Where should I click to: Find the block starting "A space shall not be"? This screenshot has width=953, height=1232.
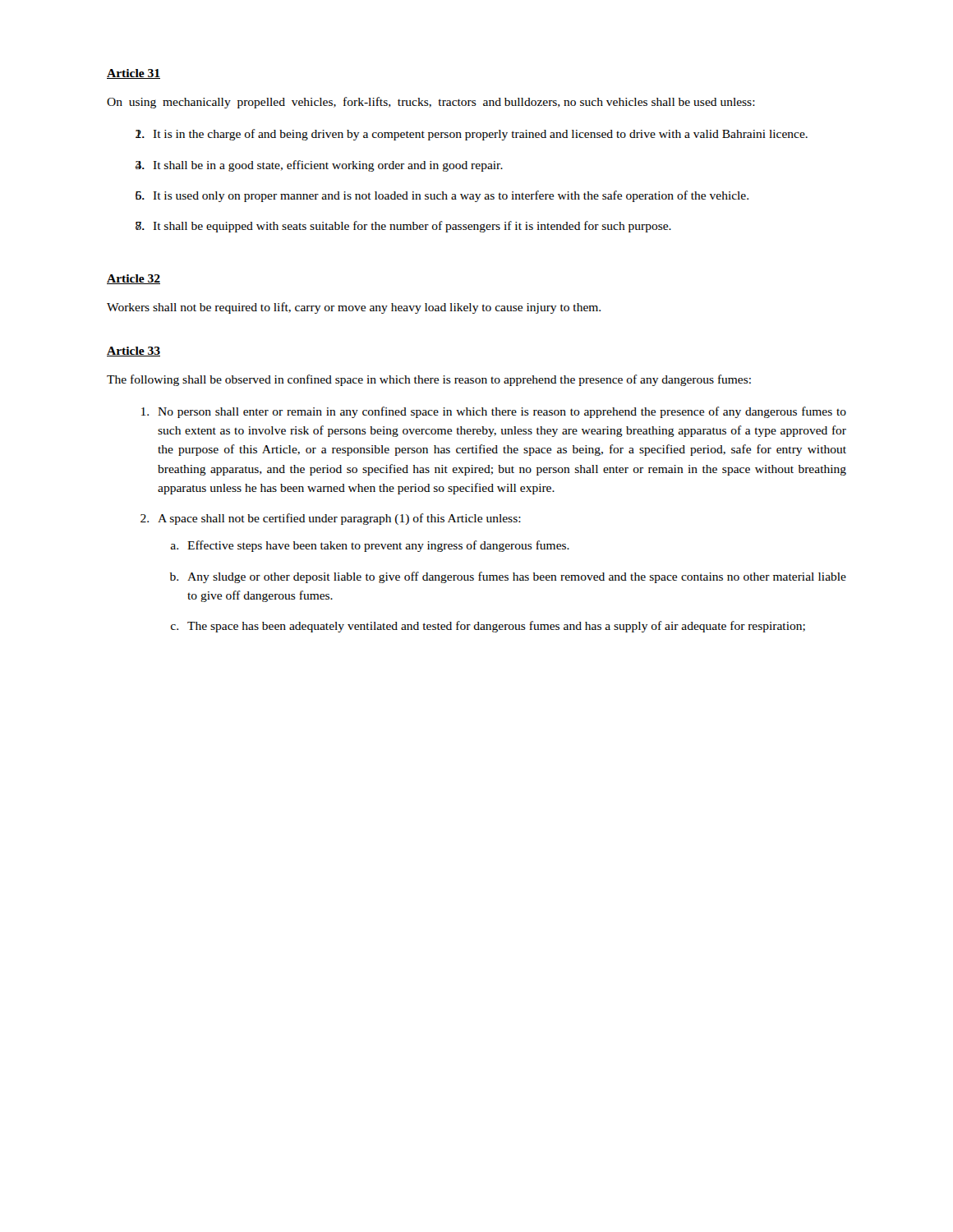coord(499,572)
